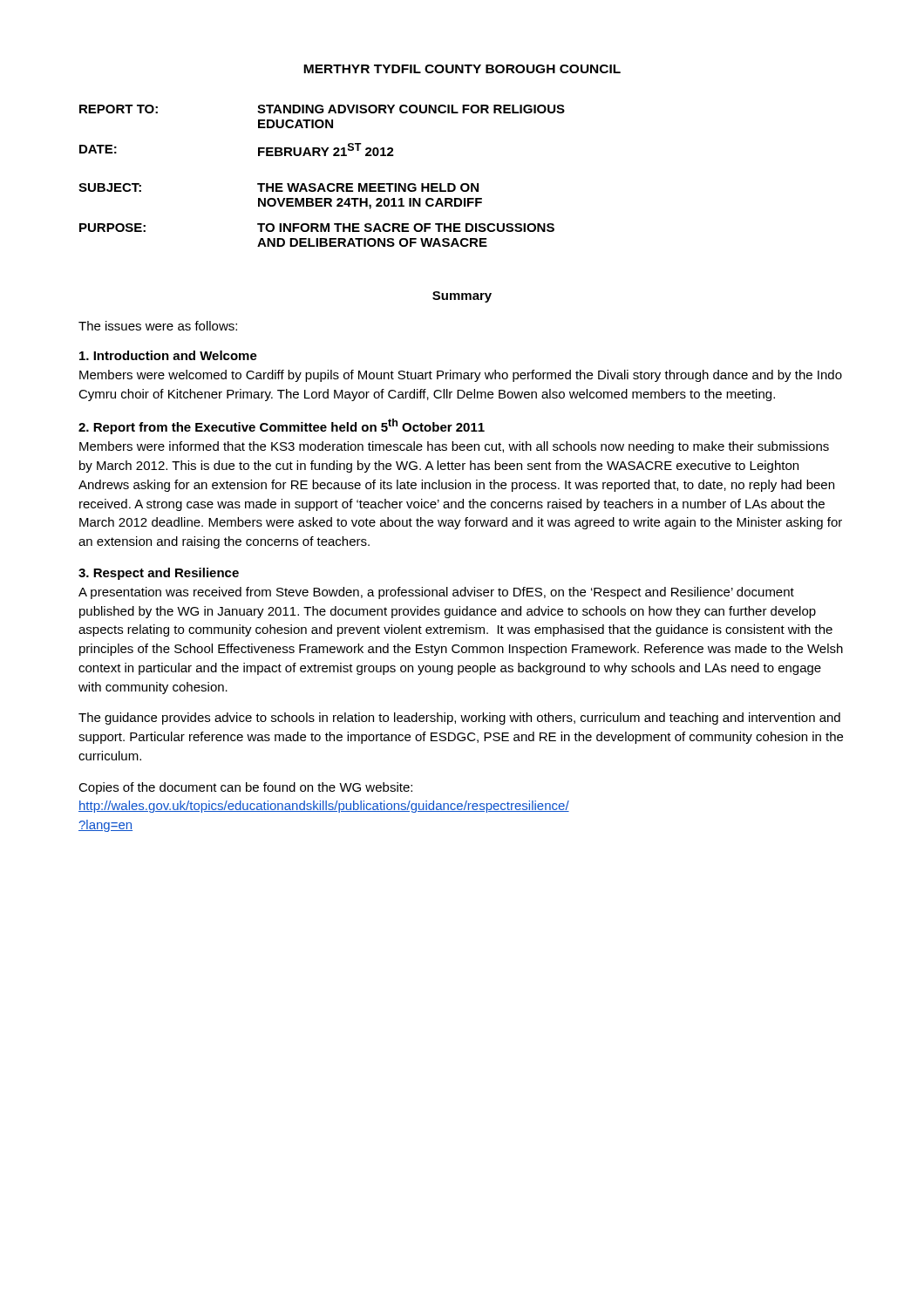Click on the section header that reads "2. Report from the"
This screenshot has height=1308, width=924.
(282, 426)
